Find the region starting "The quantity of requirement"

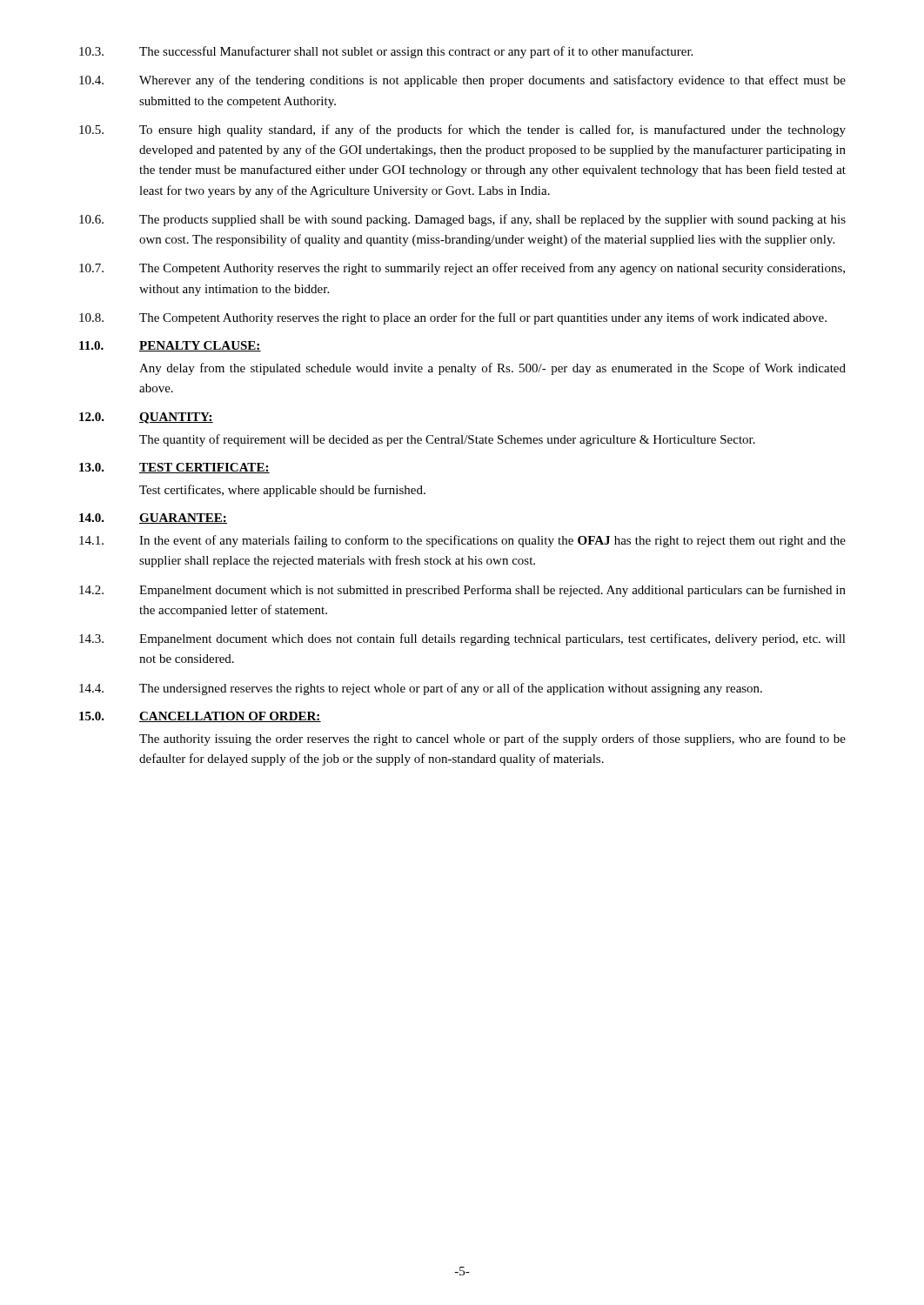tap(447, 439)
